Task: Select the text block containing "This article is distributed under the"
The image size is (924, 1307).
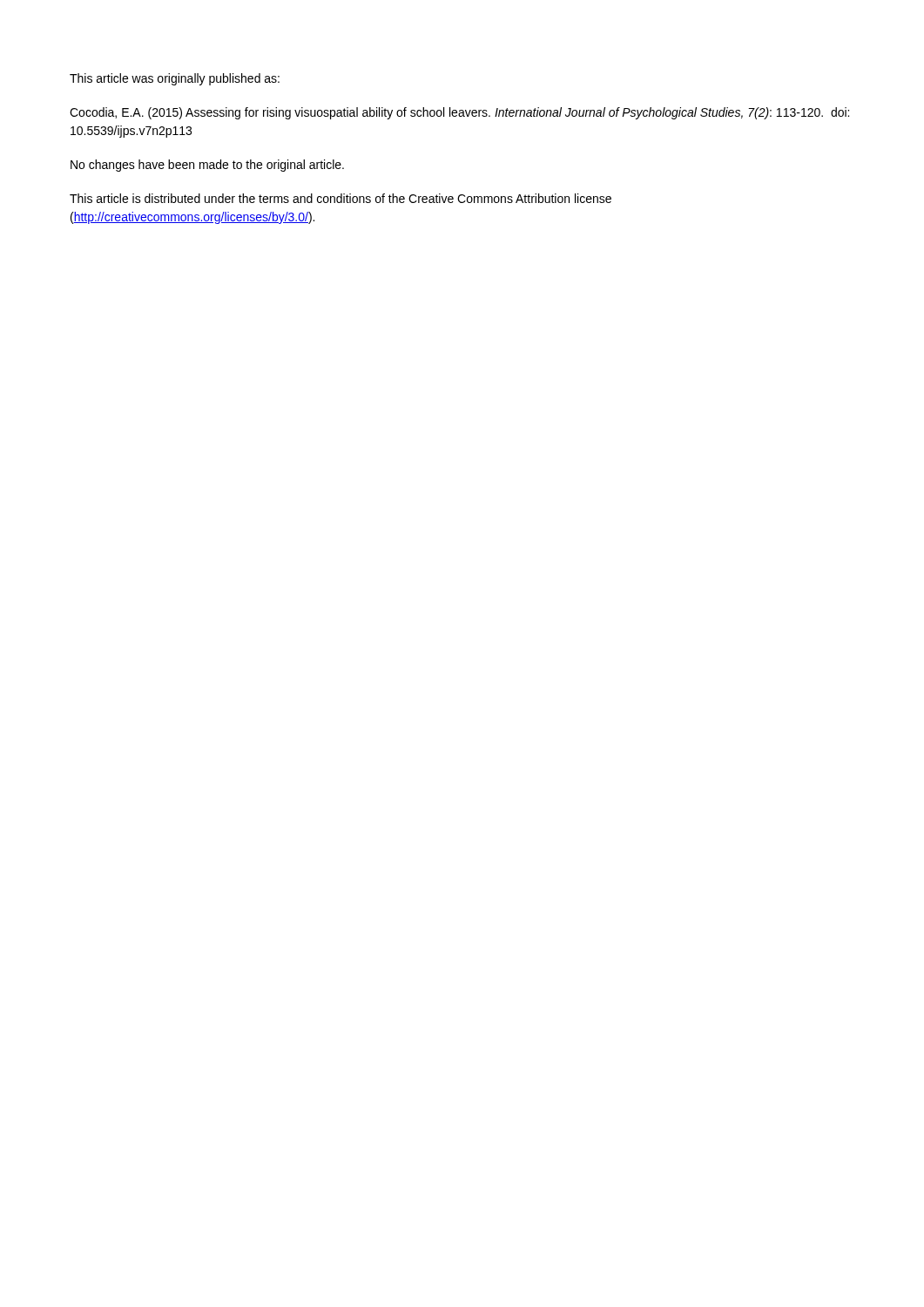Action: point(341,208)
